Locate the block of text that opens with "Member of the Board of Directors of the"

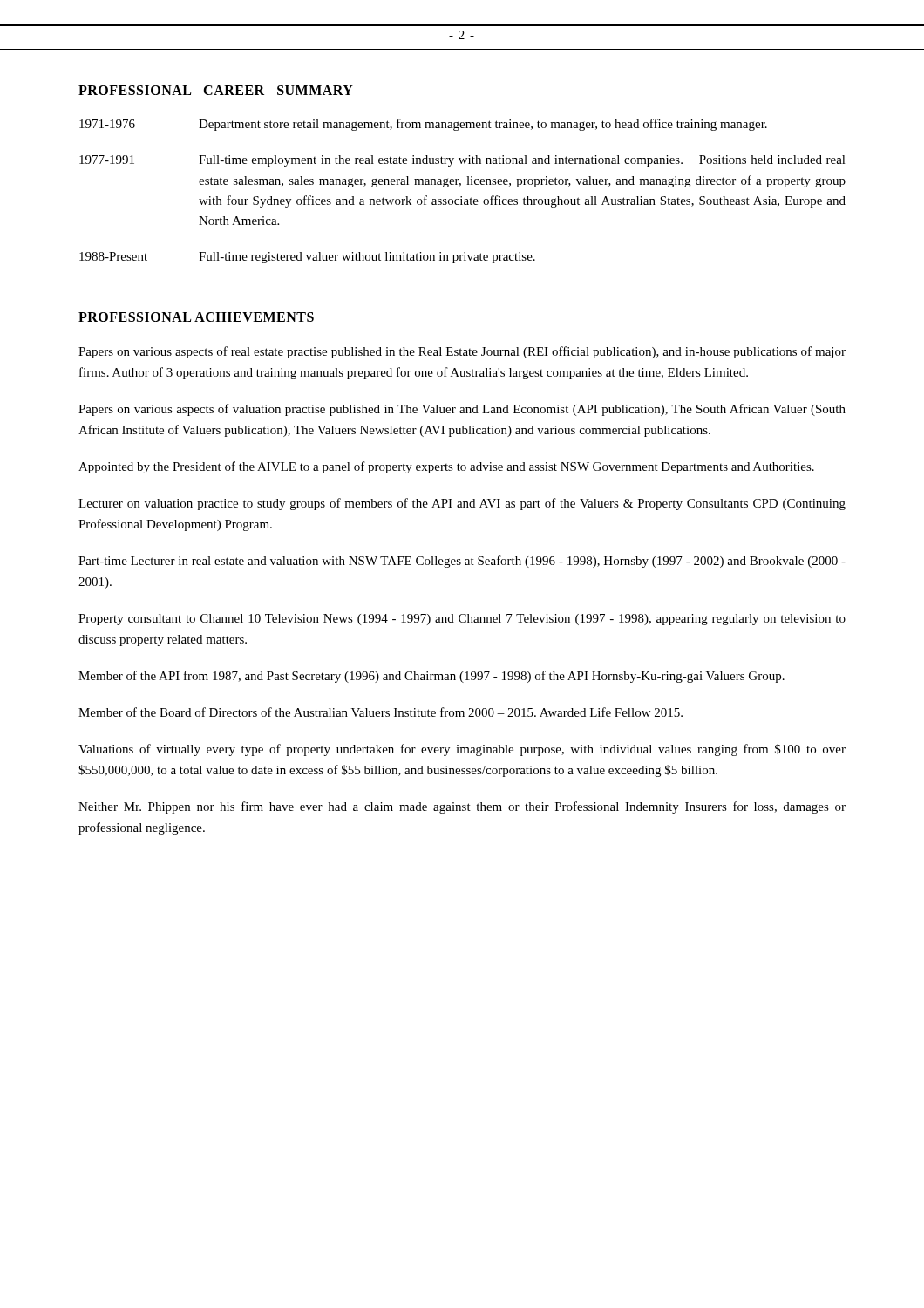(x=381, y=712)
